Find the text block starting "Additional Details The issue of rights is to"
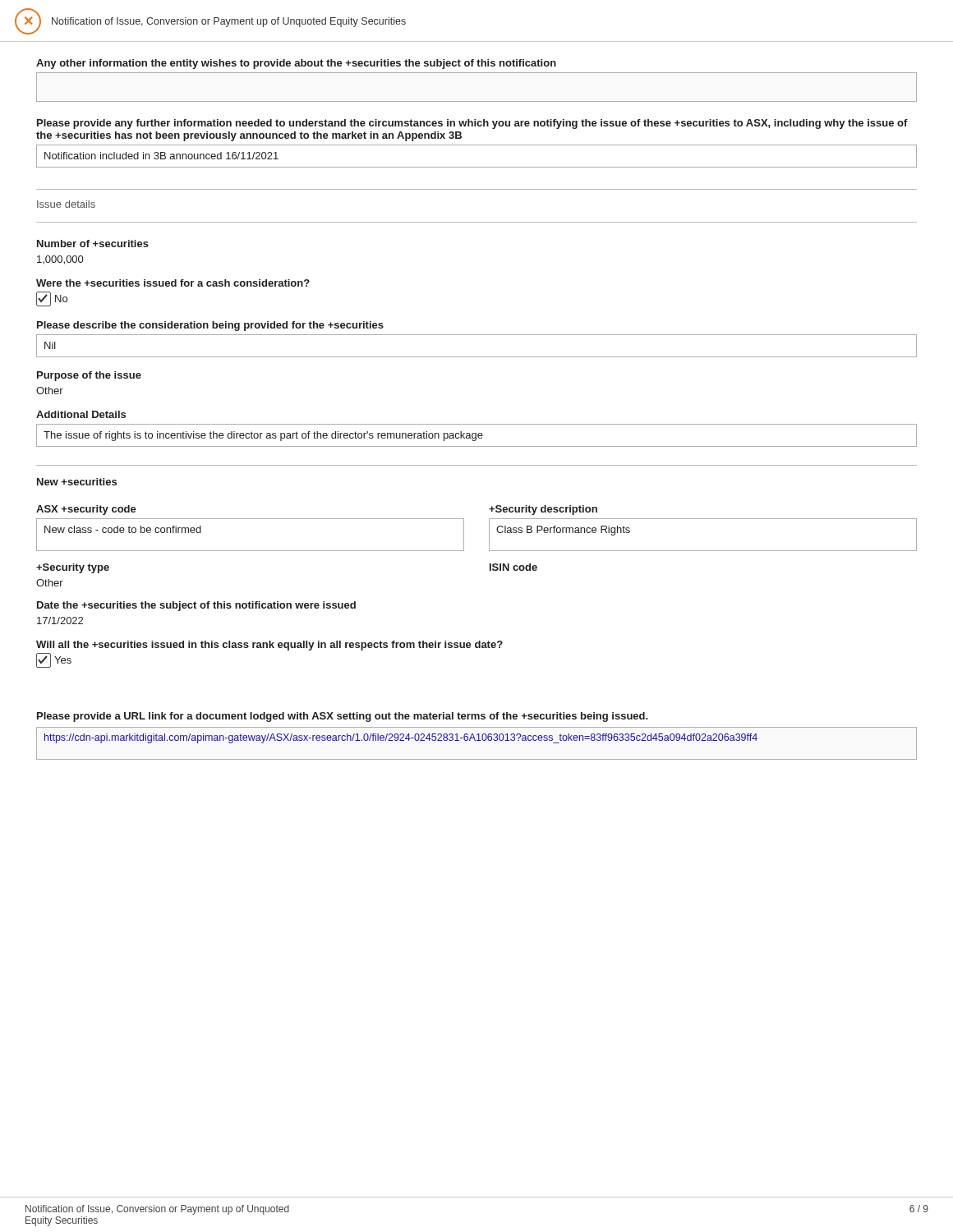The image size is (953, 1232). coord(476,428)
